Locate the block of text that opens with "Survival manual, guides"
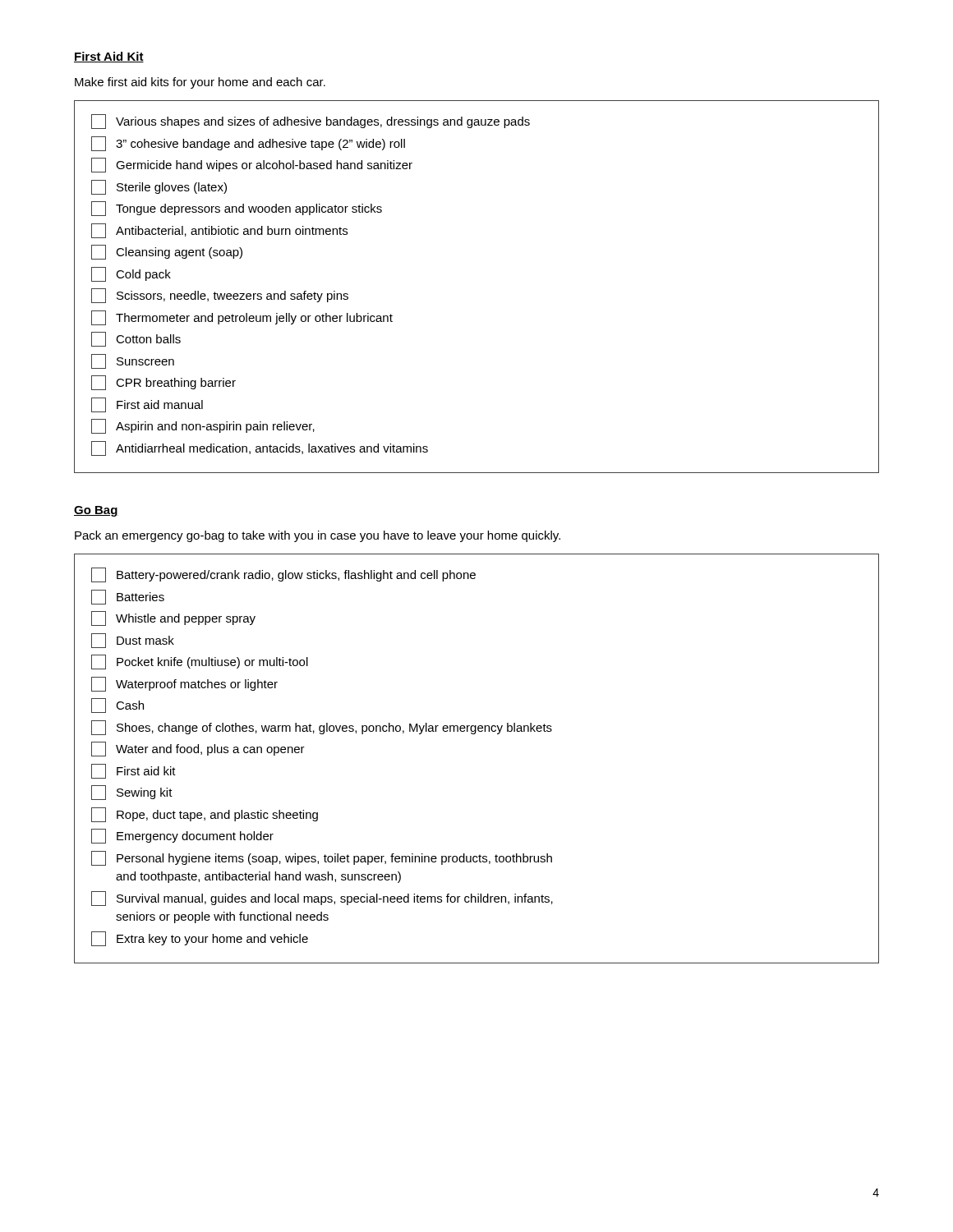Screen dimensions: 1232x953 pyautogui.click(x=476, y=908)
